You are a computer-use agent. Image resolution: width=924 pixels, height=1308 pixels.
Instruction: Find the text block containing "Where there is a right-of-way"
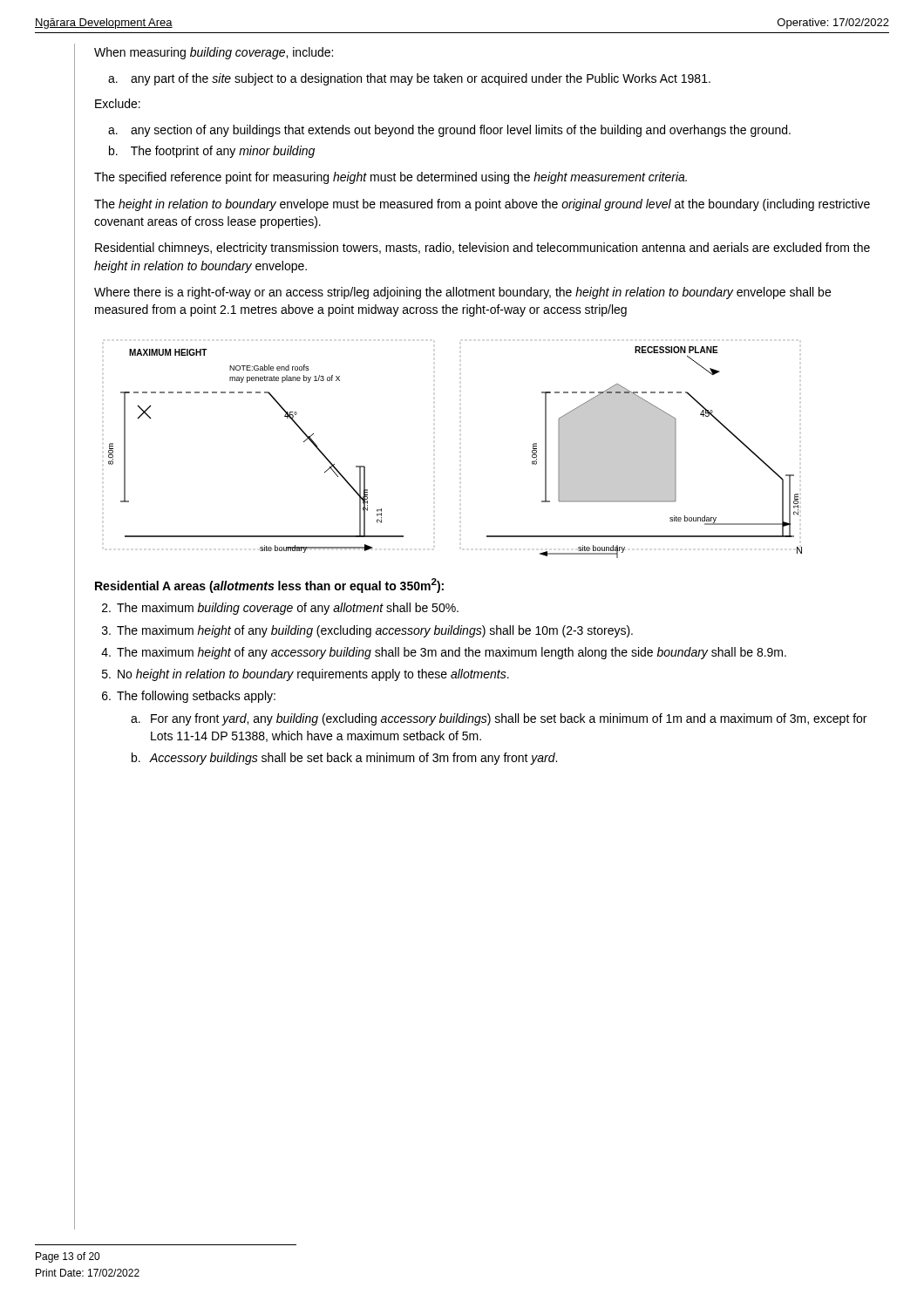coord(463,301)
